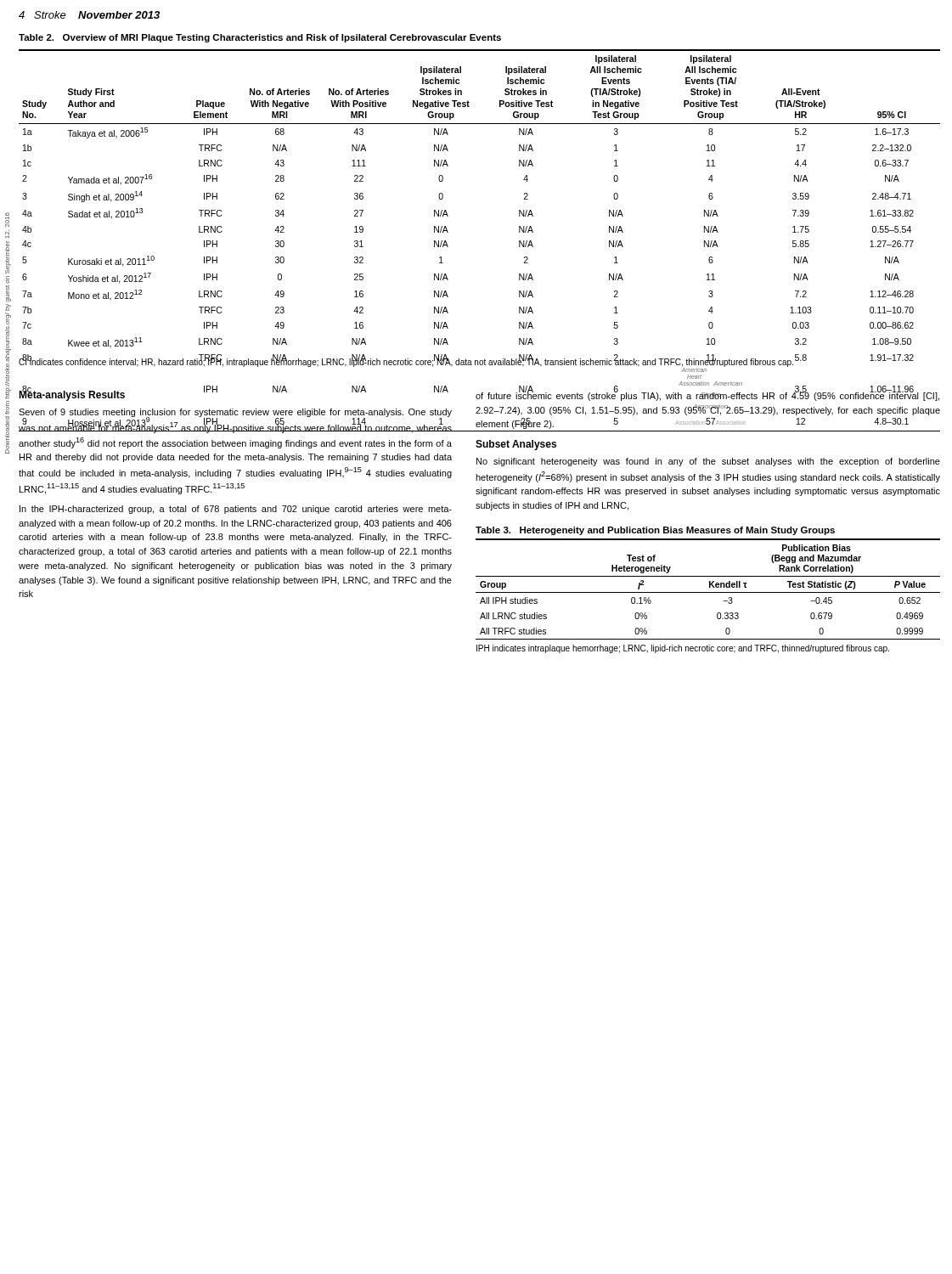Viewport: 952px width, 1274px height.
Task: Locate the region starting "IPH indicates intraplaque"
Action: (683, 649)
